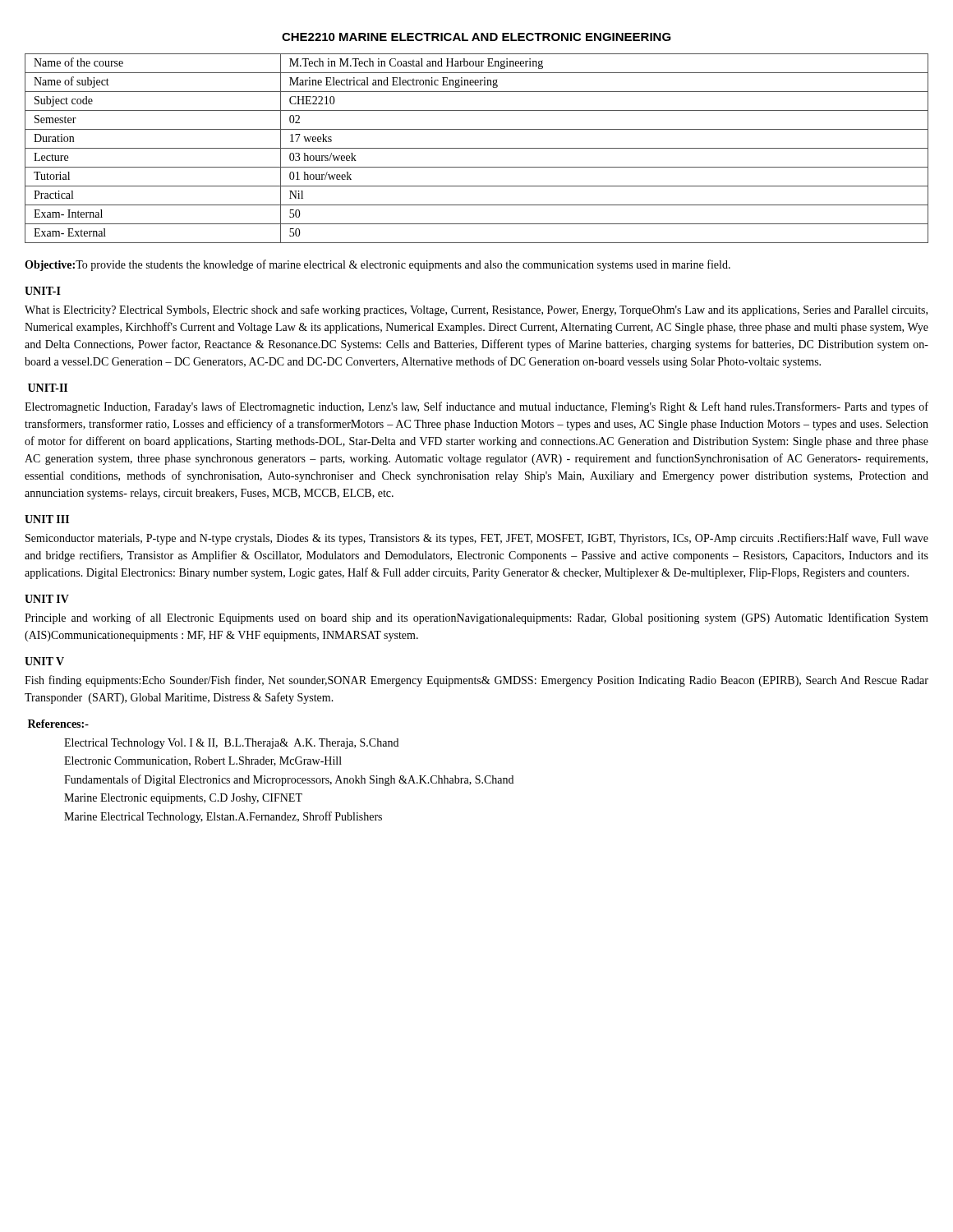Locate the element starting "UNIT IV"
This screenshot has height=1232, width=953.
47,599
